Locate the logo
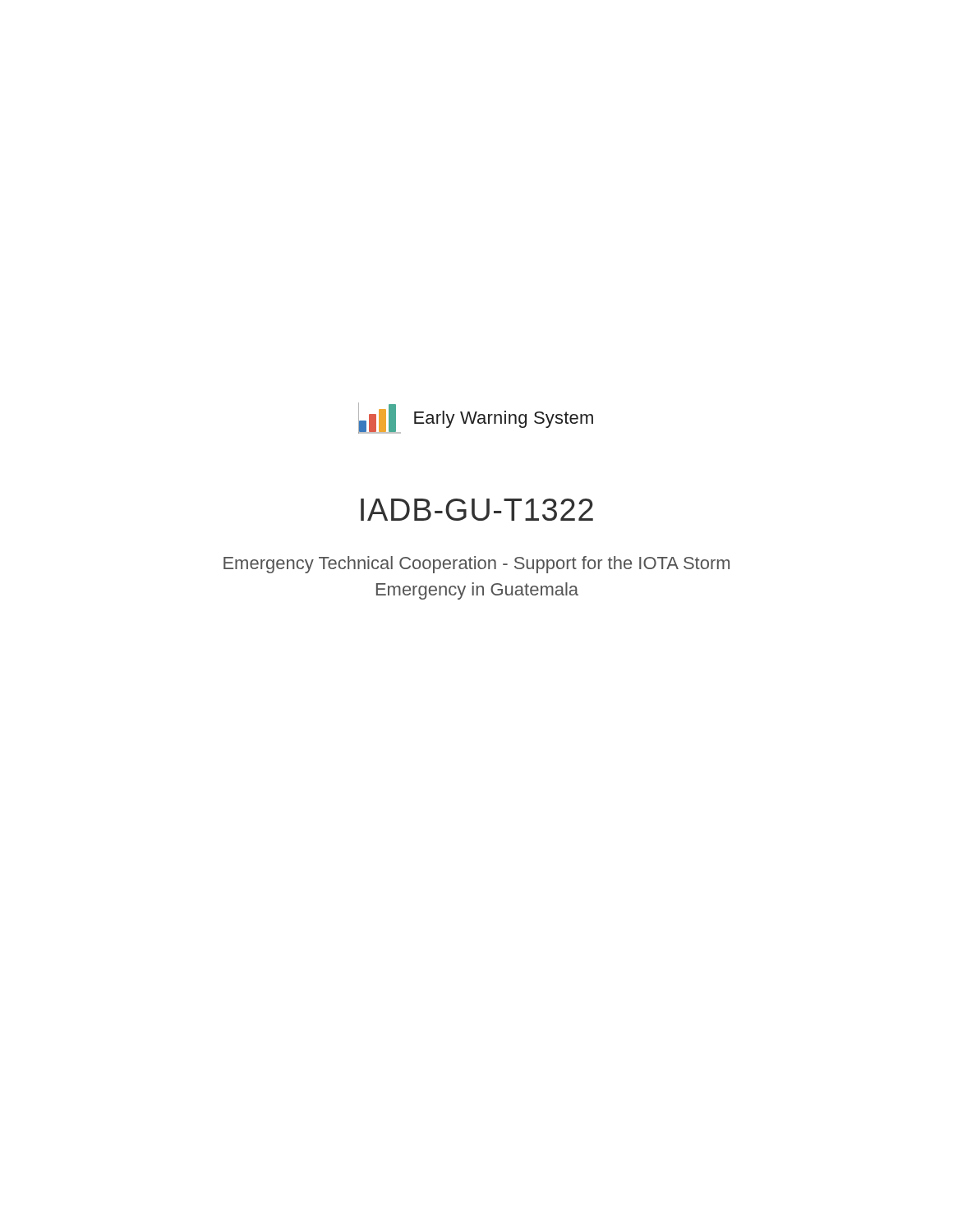The width and height of the screenshot is (953, 1232). tap(476, 418)
